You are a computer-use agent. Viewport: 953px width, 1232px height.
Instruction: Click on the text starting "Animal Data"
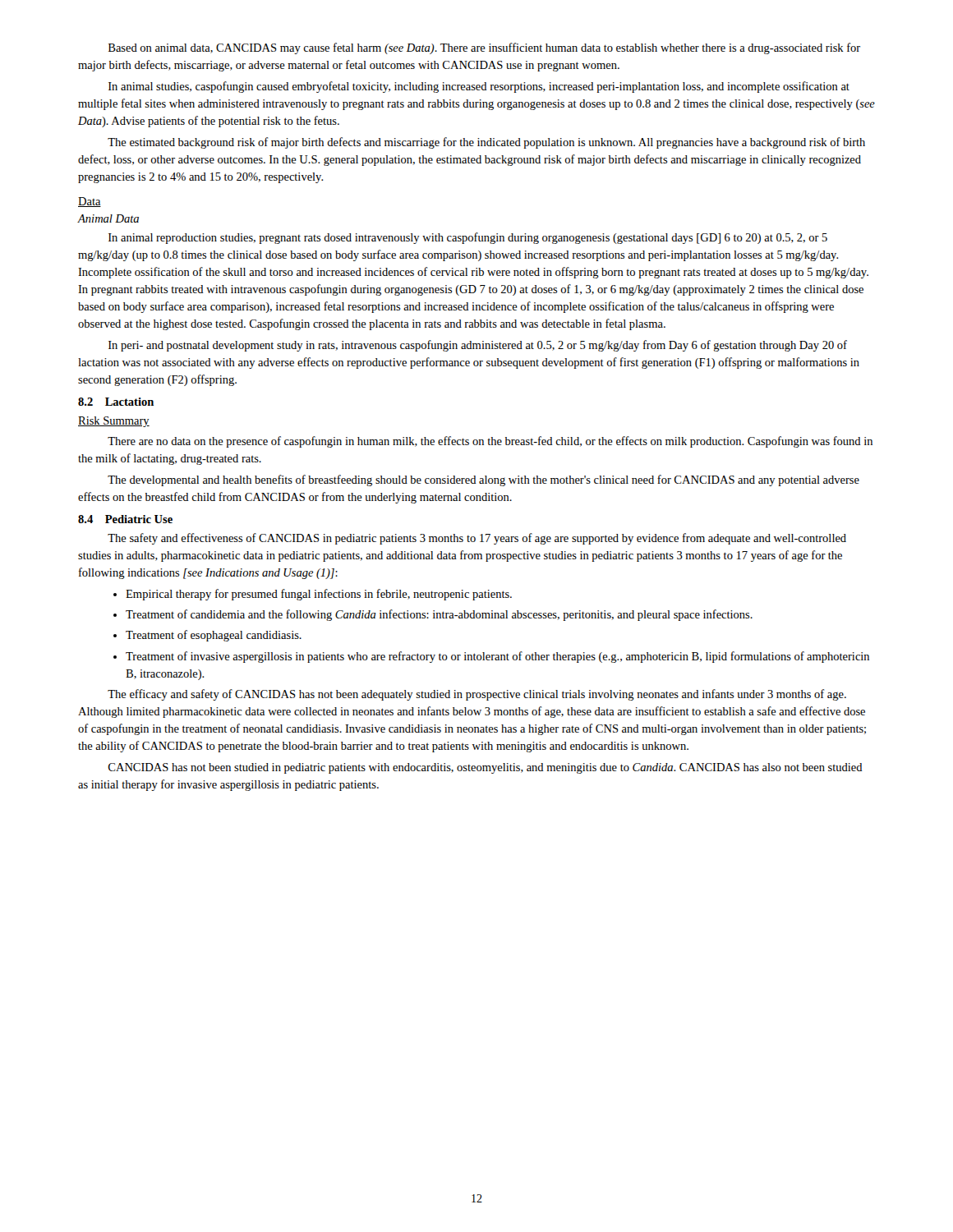(109, 219)
